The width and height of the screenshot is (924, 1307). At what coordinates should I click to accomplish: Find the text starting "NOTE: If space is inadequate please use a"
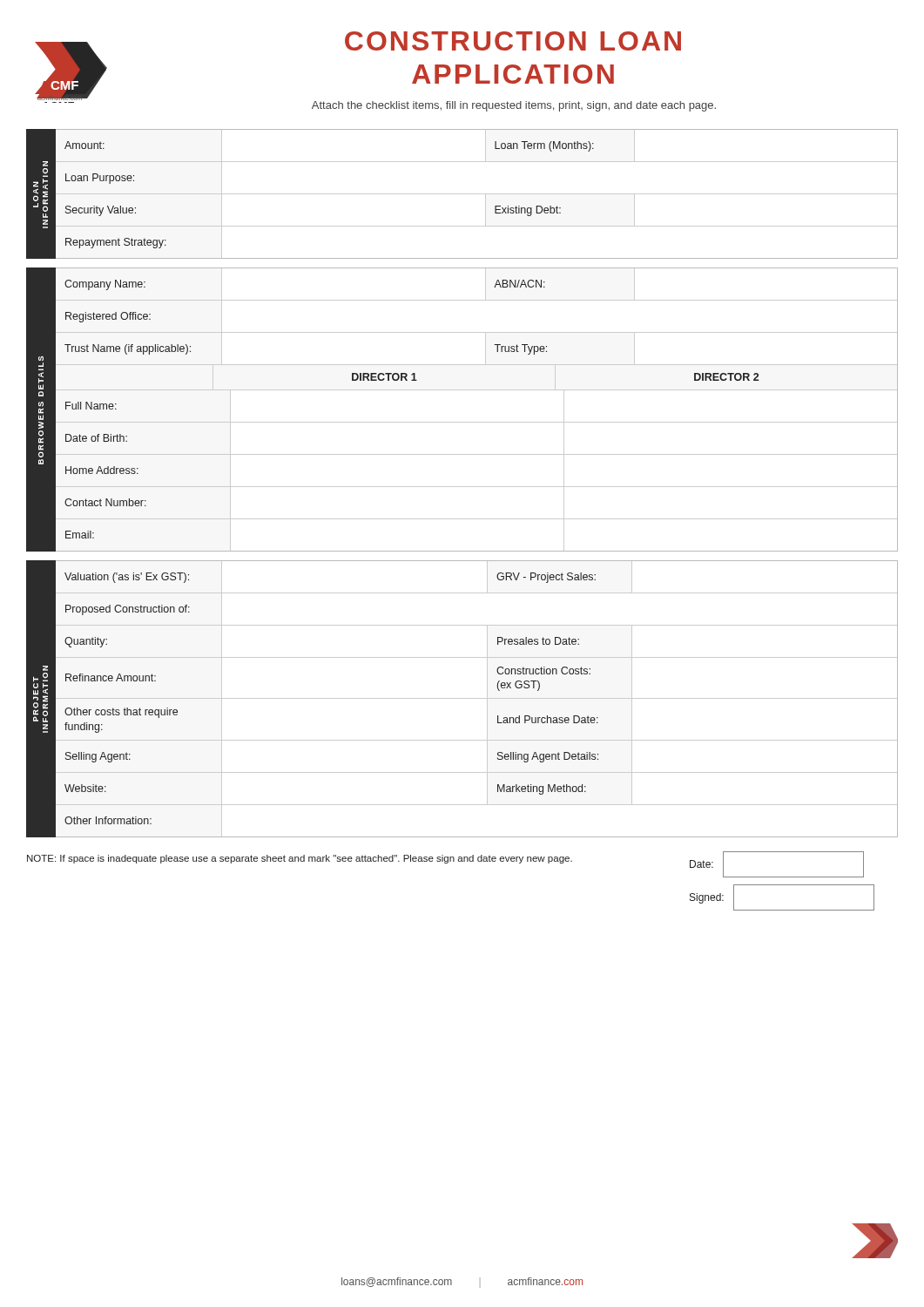[299, 858]
